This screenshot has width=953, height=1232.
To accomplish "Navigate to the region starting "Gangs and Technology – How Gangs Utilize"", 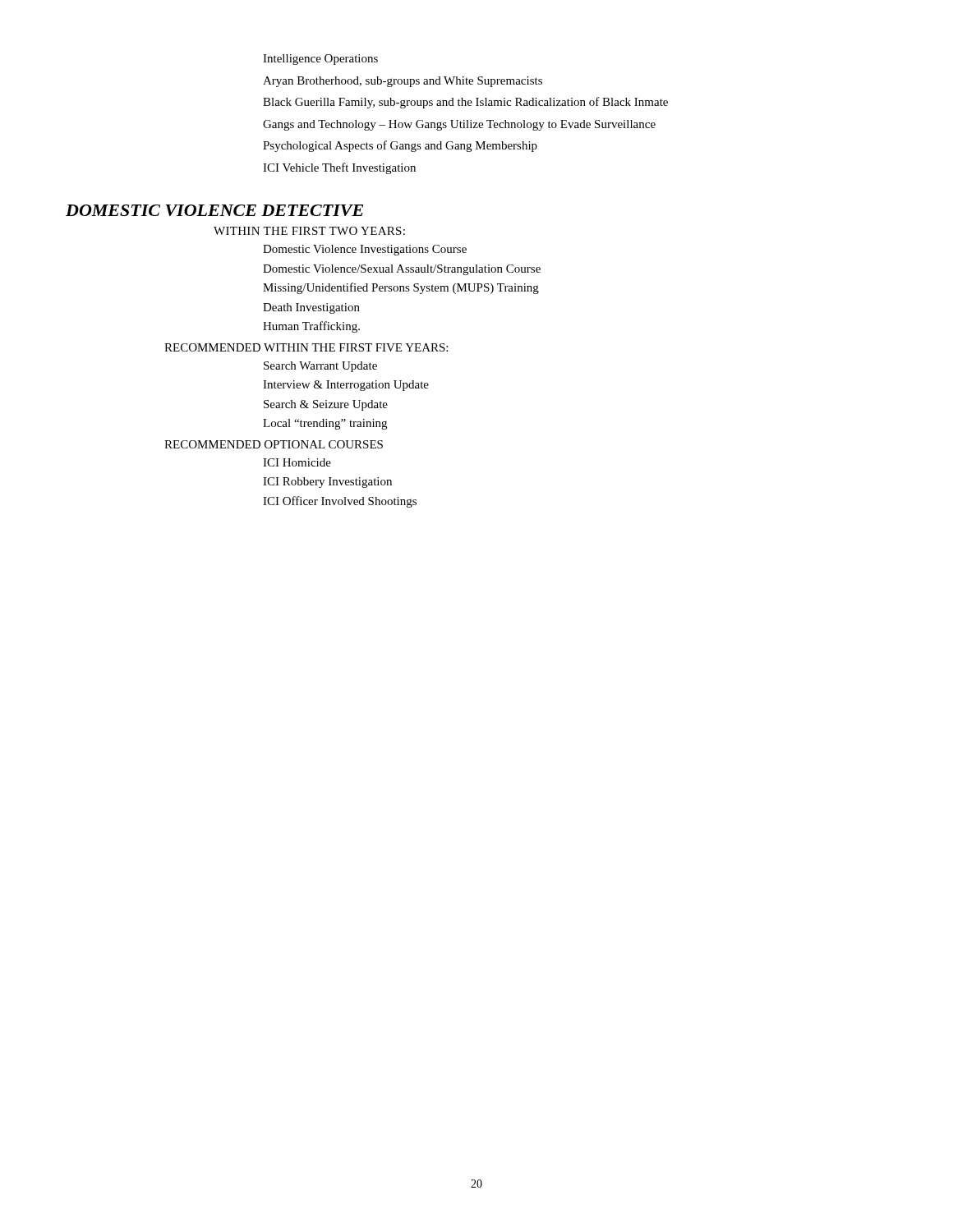I will coord(459,124).
